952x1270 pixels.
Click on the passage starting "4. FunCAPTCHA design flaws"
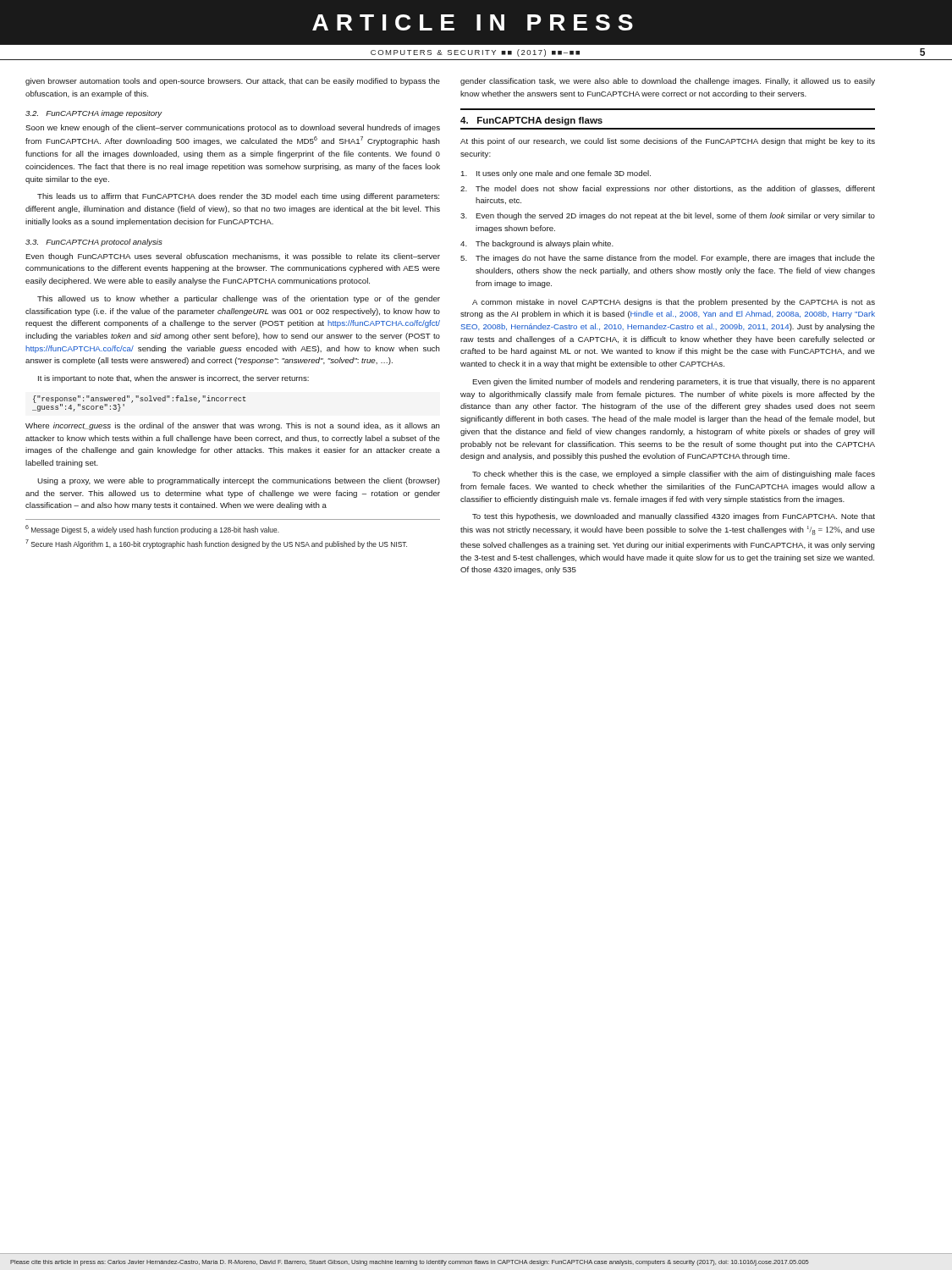pos(668,123)
